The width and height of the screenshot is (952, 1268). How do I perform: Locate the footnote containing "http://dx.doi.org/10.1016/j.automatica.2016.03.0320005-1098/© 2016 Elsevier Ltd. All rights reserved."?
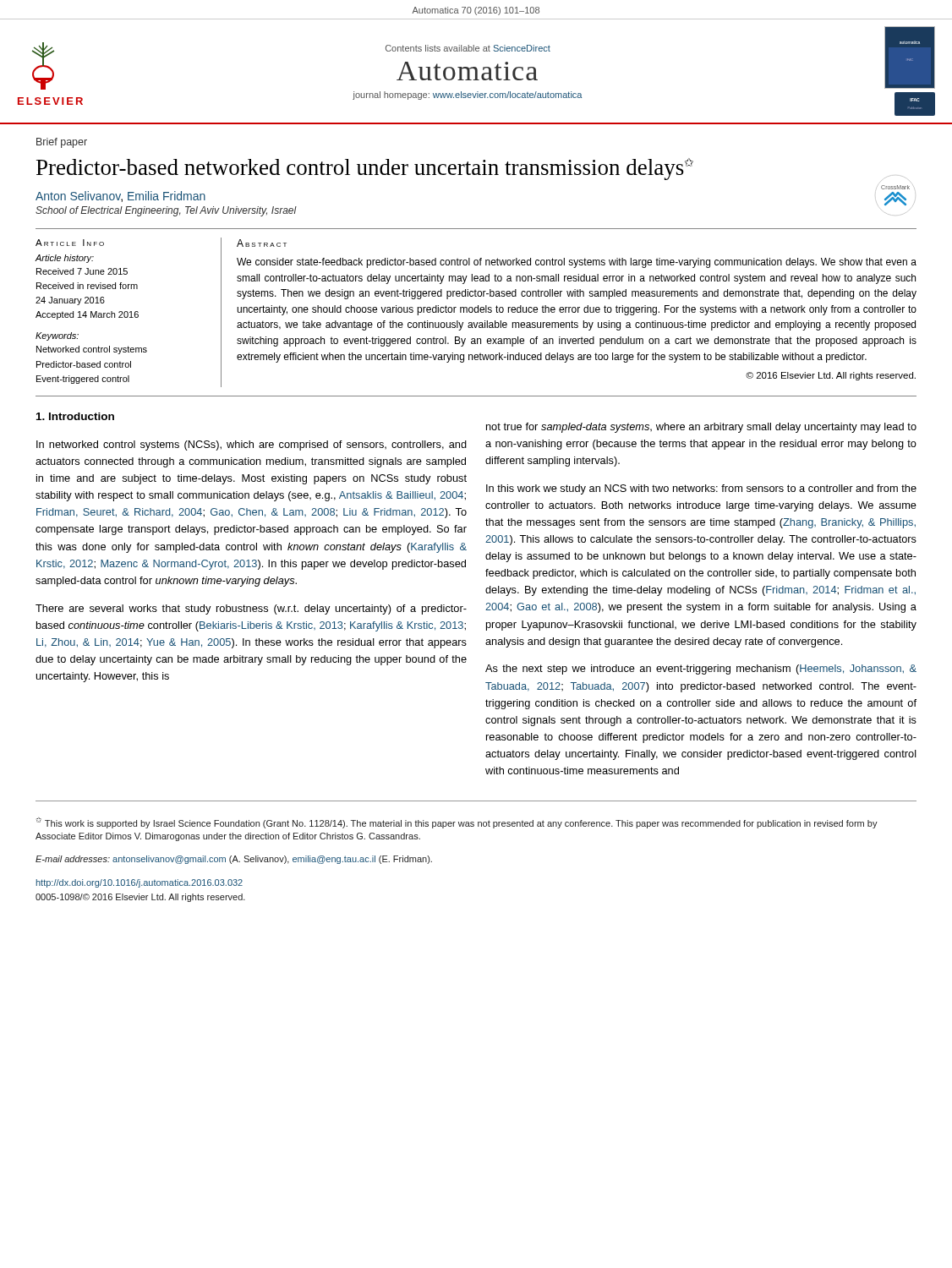tap(140, 883)
